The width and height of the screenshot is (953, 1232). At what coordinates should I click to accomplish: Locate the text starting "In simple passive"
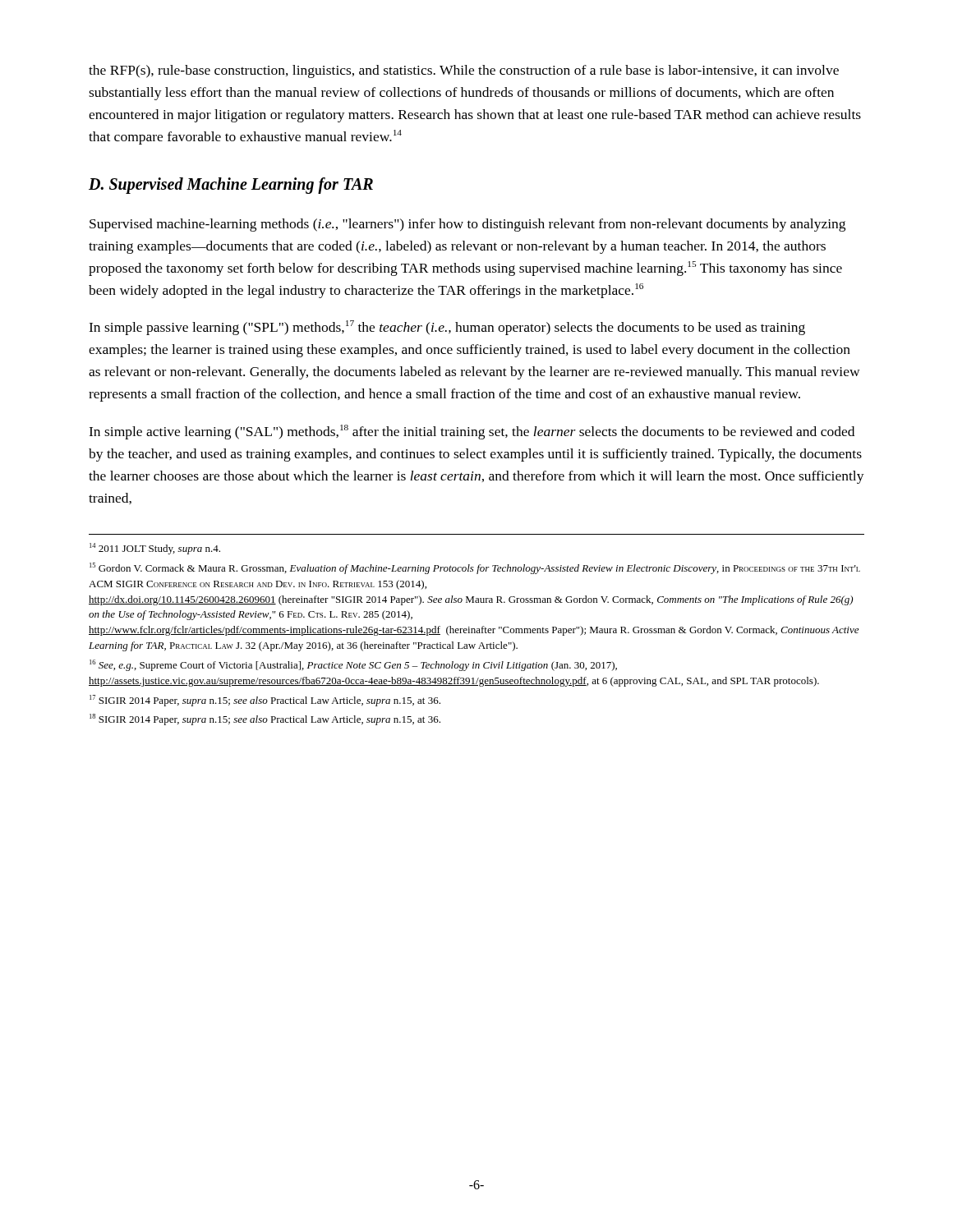click(474, 360)
